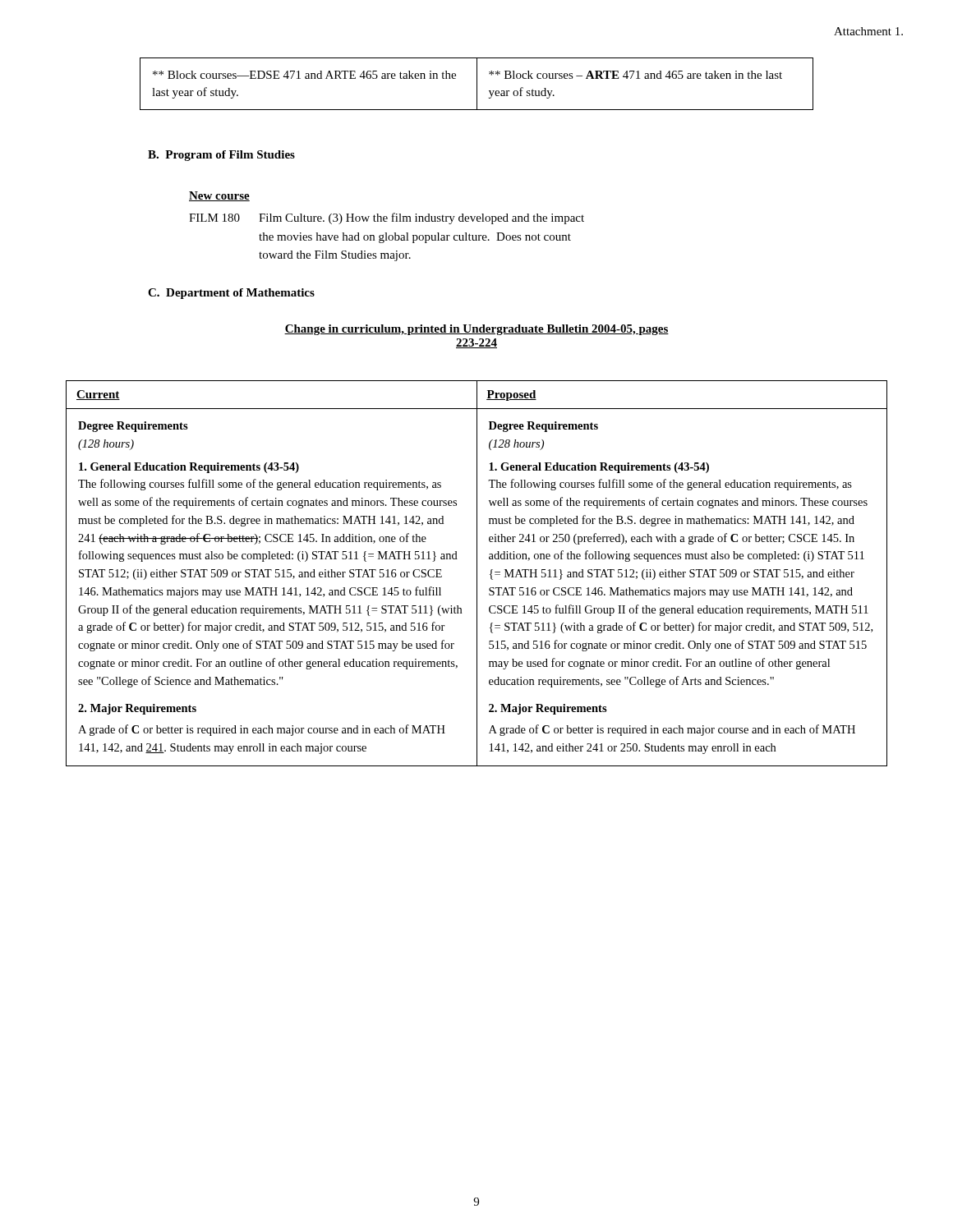Locate the section header with the text "C. Department of Mathematics"
The width and height of the screenshot is (953, 1232).
tap(231, 292)
